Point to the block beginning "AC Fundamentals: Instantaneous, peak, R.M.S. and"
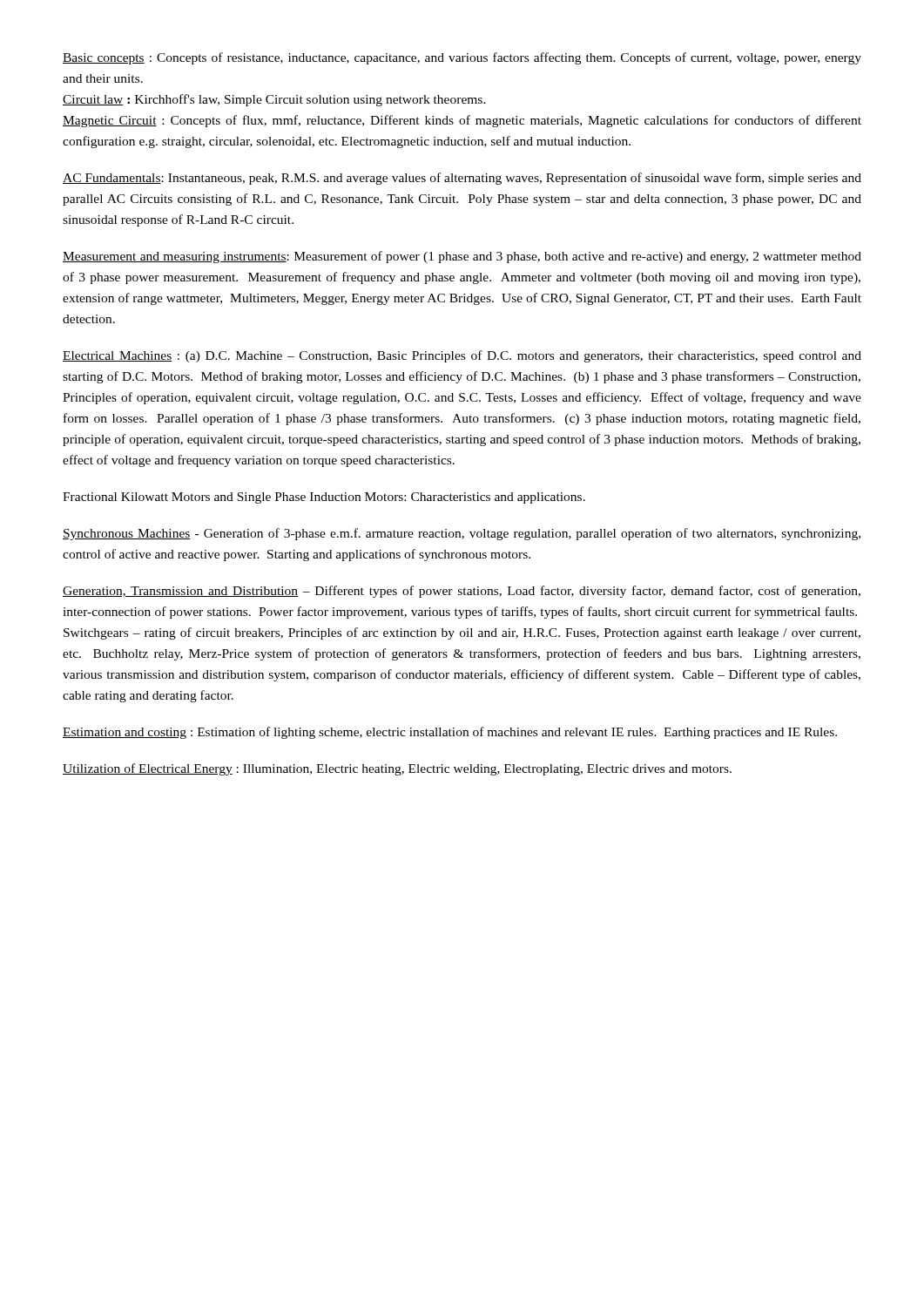 click(x=462, y=198)
